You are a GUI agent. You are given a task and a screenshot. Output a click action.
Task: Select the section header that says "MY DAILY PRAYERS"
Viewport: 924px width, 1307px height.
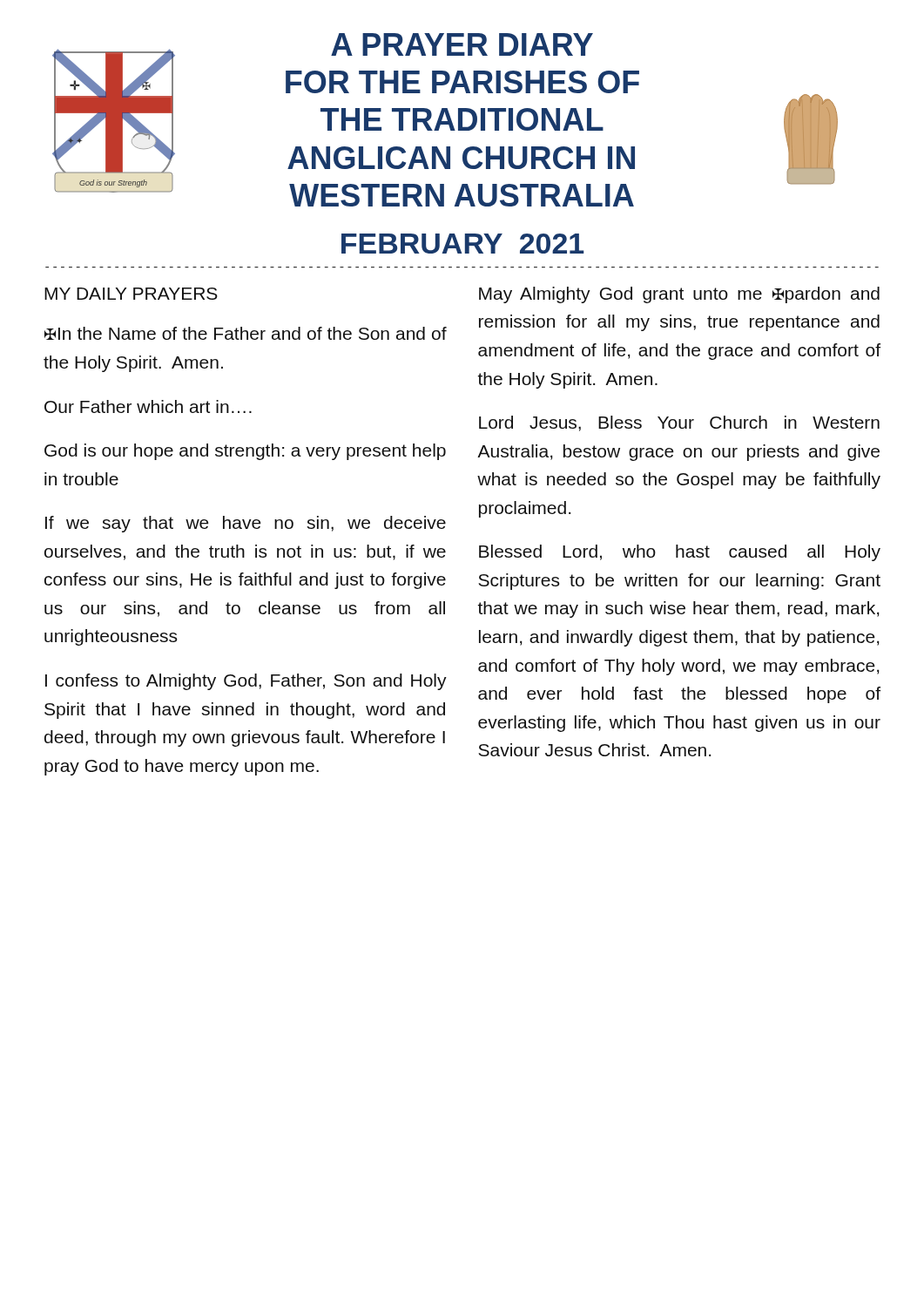click(131, 293)
